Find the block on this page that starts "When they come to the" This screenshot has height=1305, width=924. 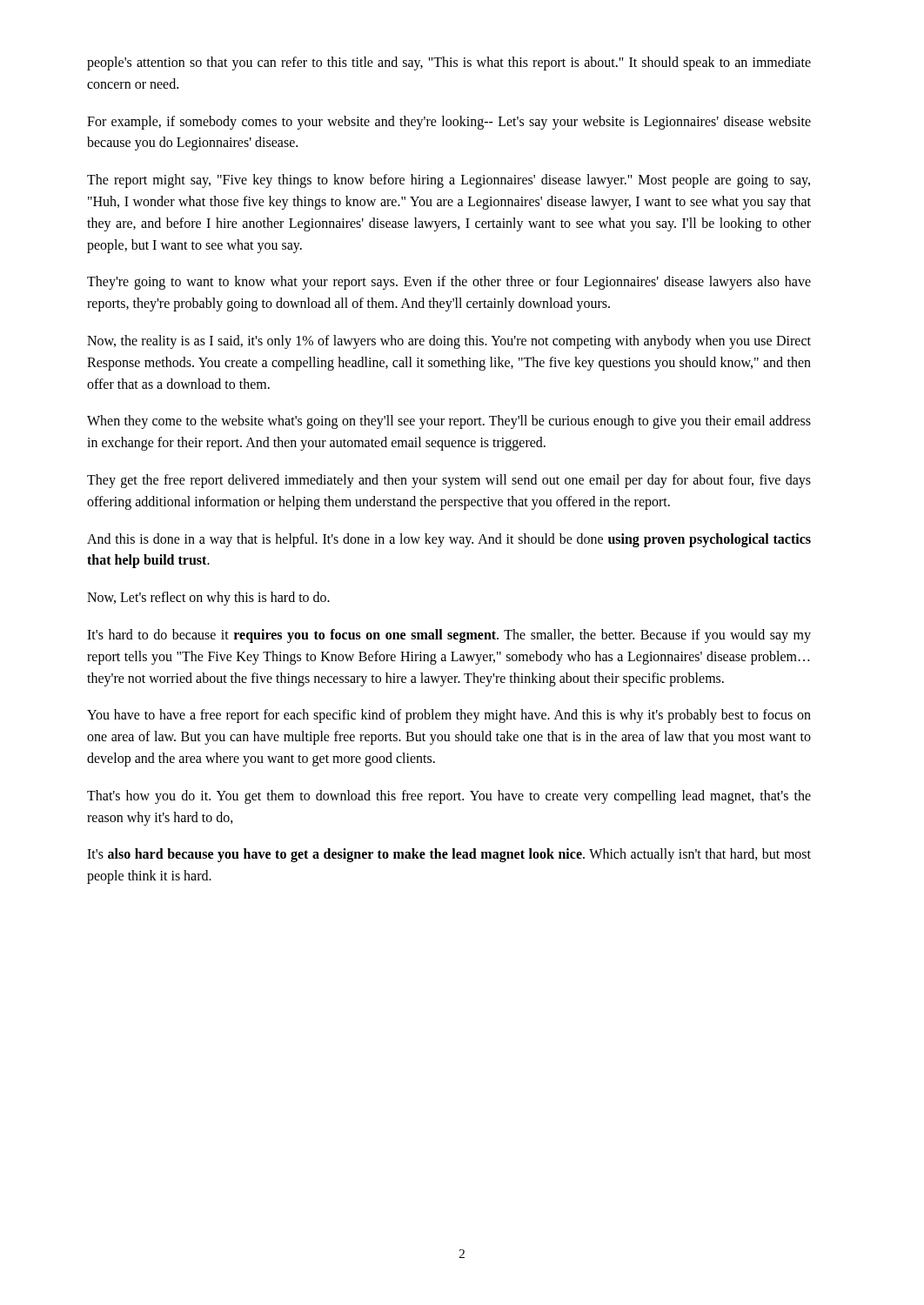(449, 432)
